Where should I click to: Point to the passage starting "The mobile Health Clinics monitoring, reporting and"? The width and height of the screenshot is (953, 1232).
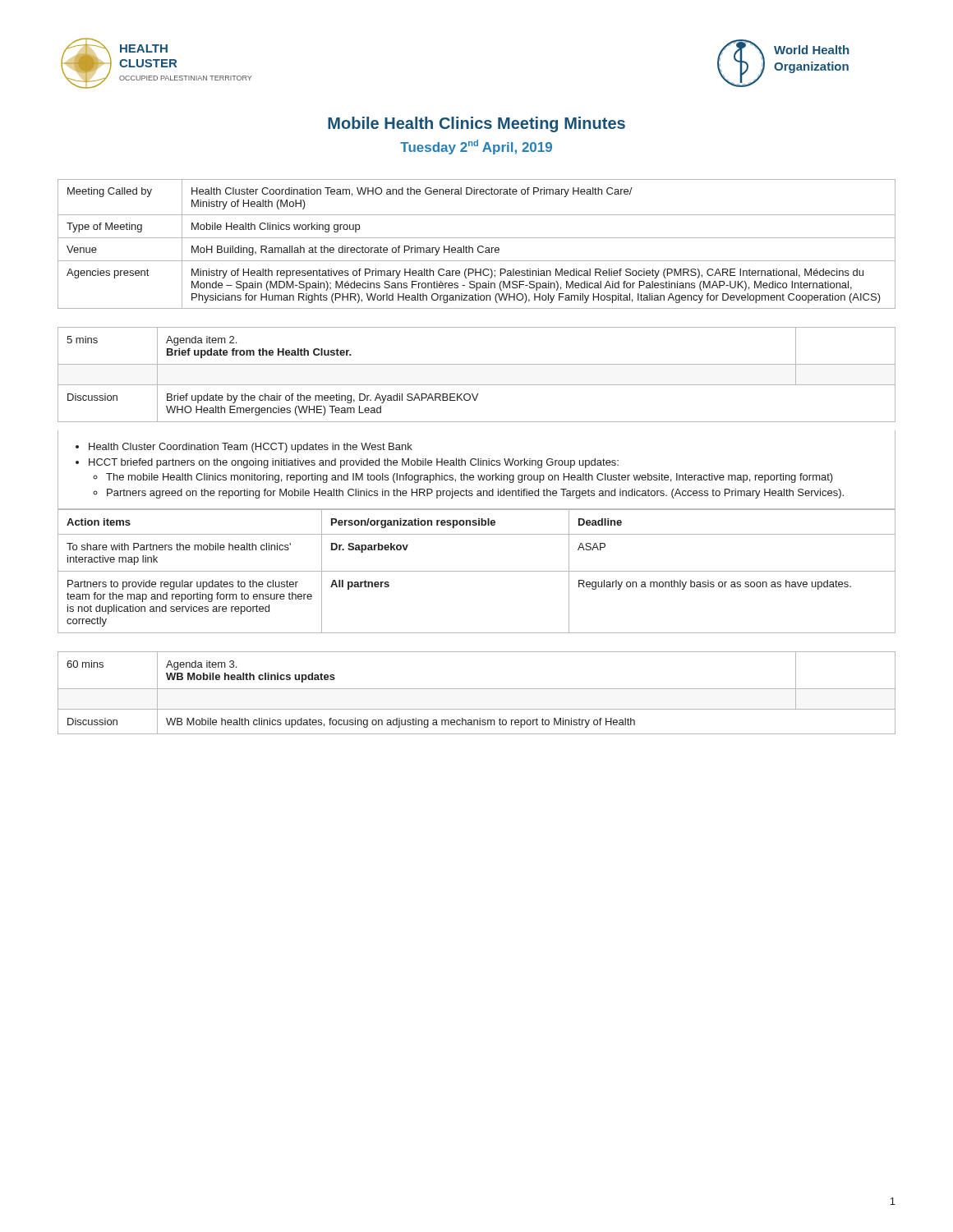pyautogui.click(x=470, y=477)
